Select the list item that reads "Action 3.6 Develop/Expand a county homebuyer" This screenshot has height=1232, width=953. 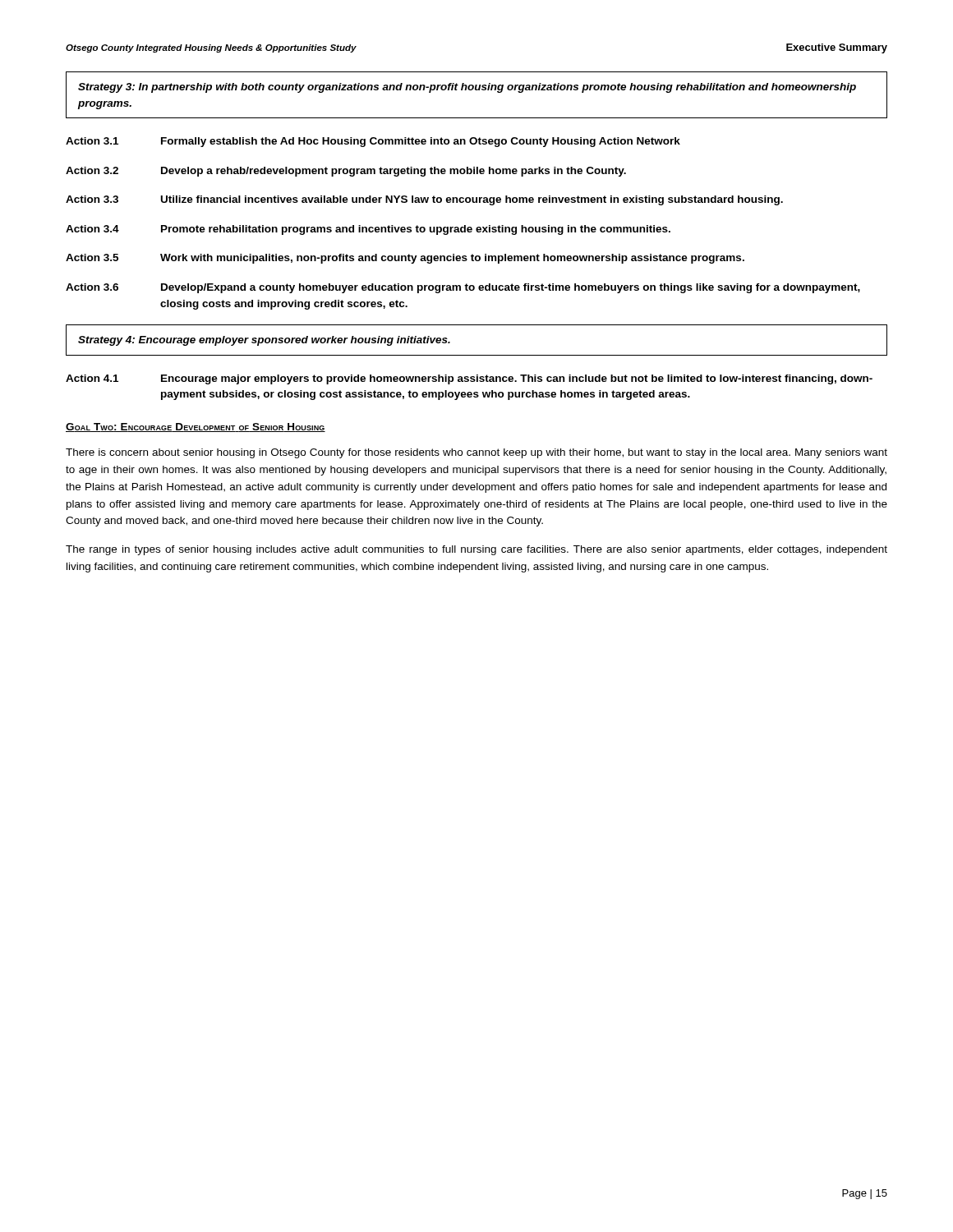pos(476,295)
